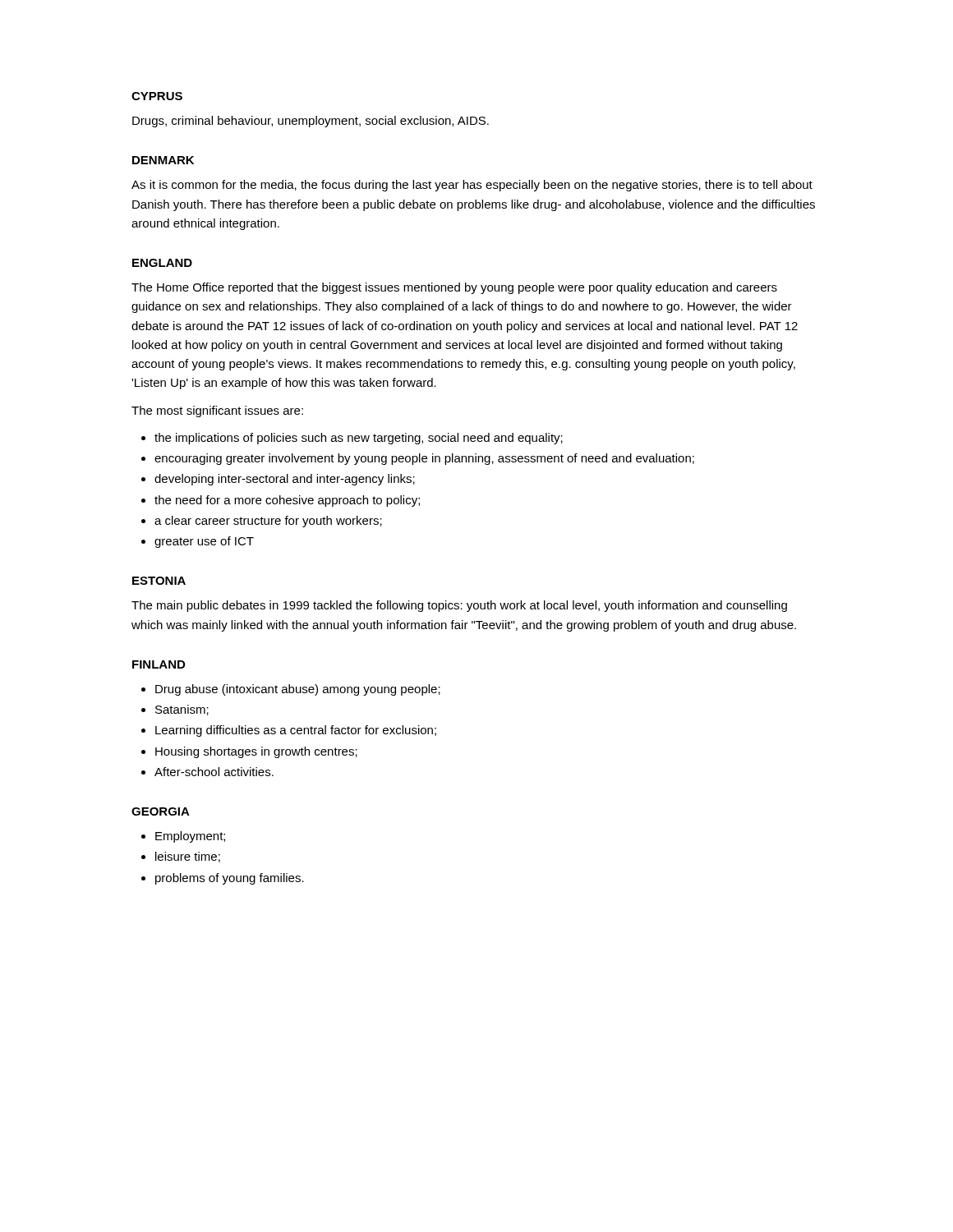953x1232 pixels.
Task: Select the list item that reads "a clear career structure for"
Action: (262, 522)
